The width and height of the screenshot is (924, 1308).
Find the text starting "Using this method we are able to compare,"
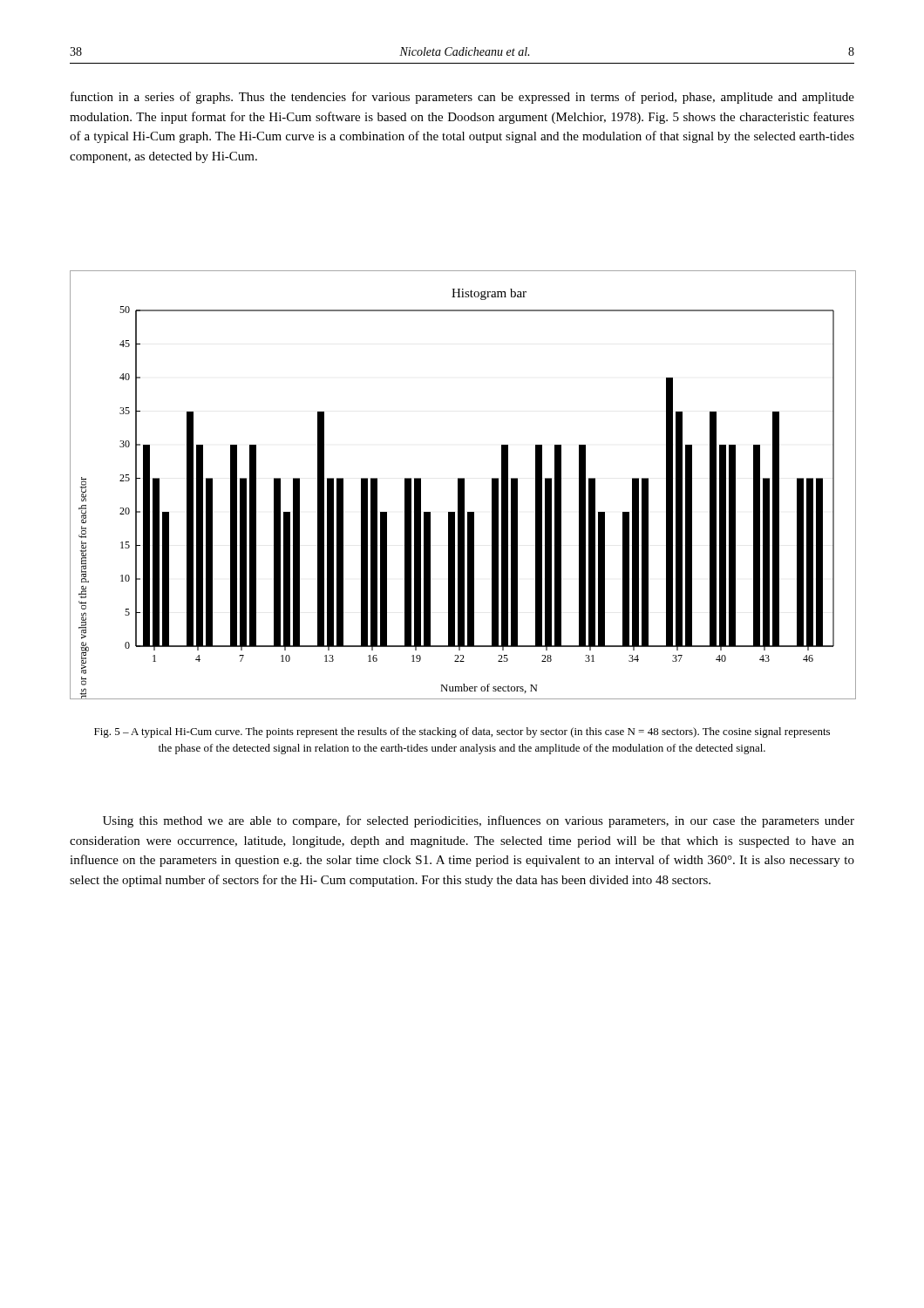(462, 850)
